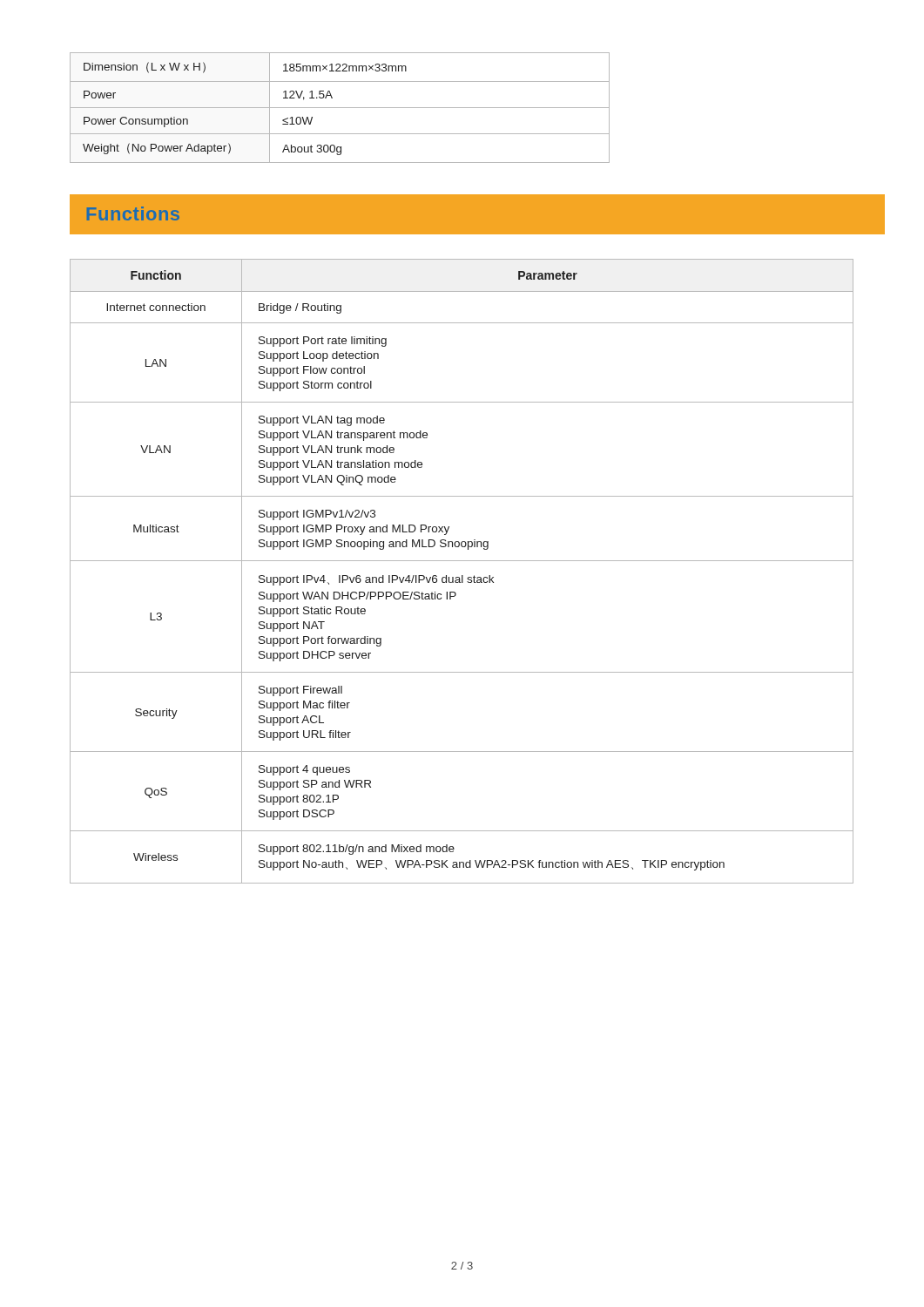Image resolution: width=924 pixels, height=1307 pixels.
Task: Click on the table containing "Support Firewall Support Mac"
Action: click(462, 571)
